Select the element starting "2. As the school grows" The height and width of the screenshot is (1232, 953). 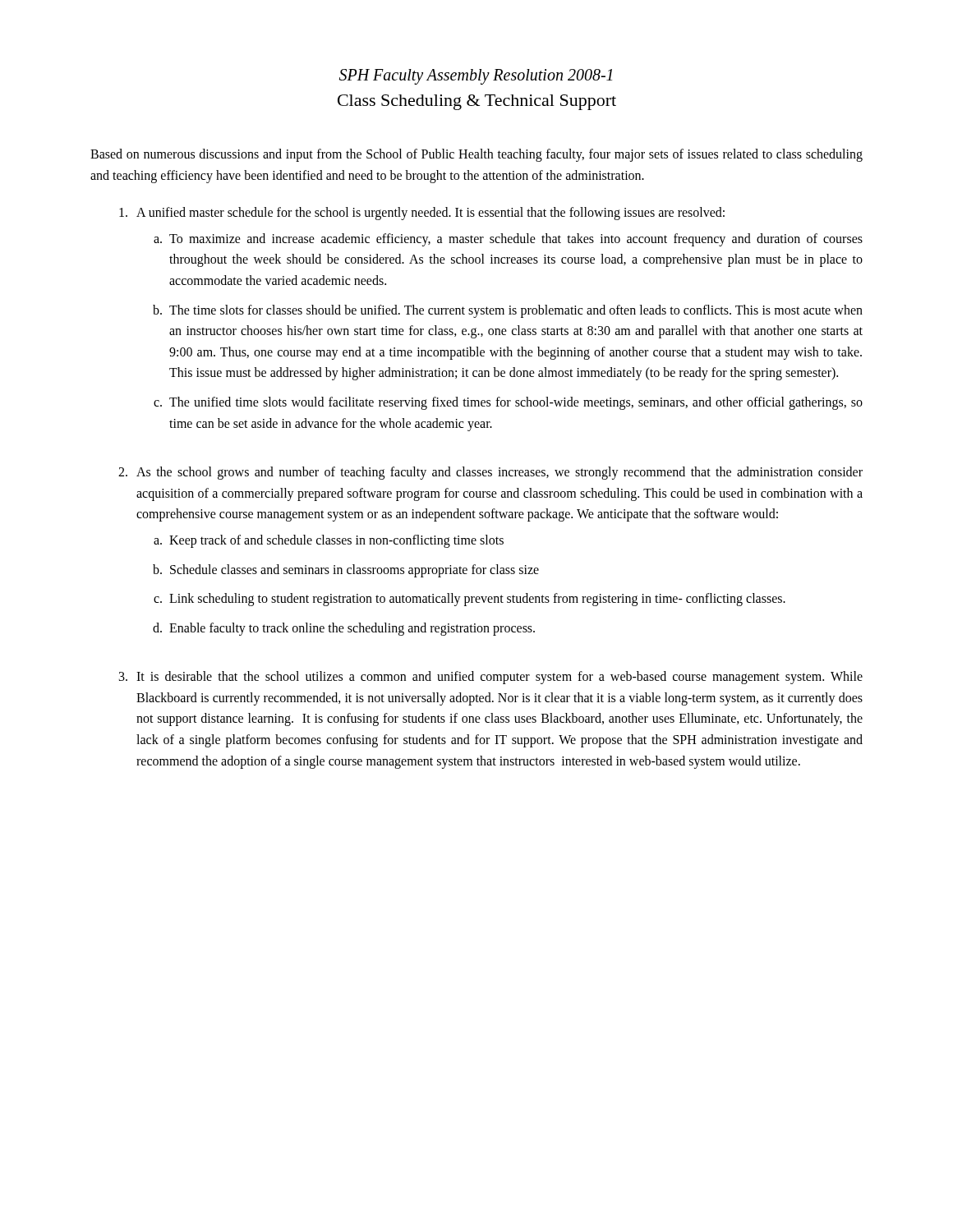click(x=476, y=554)
